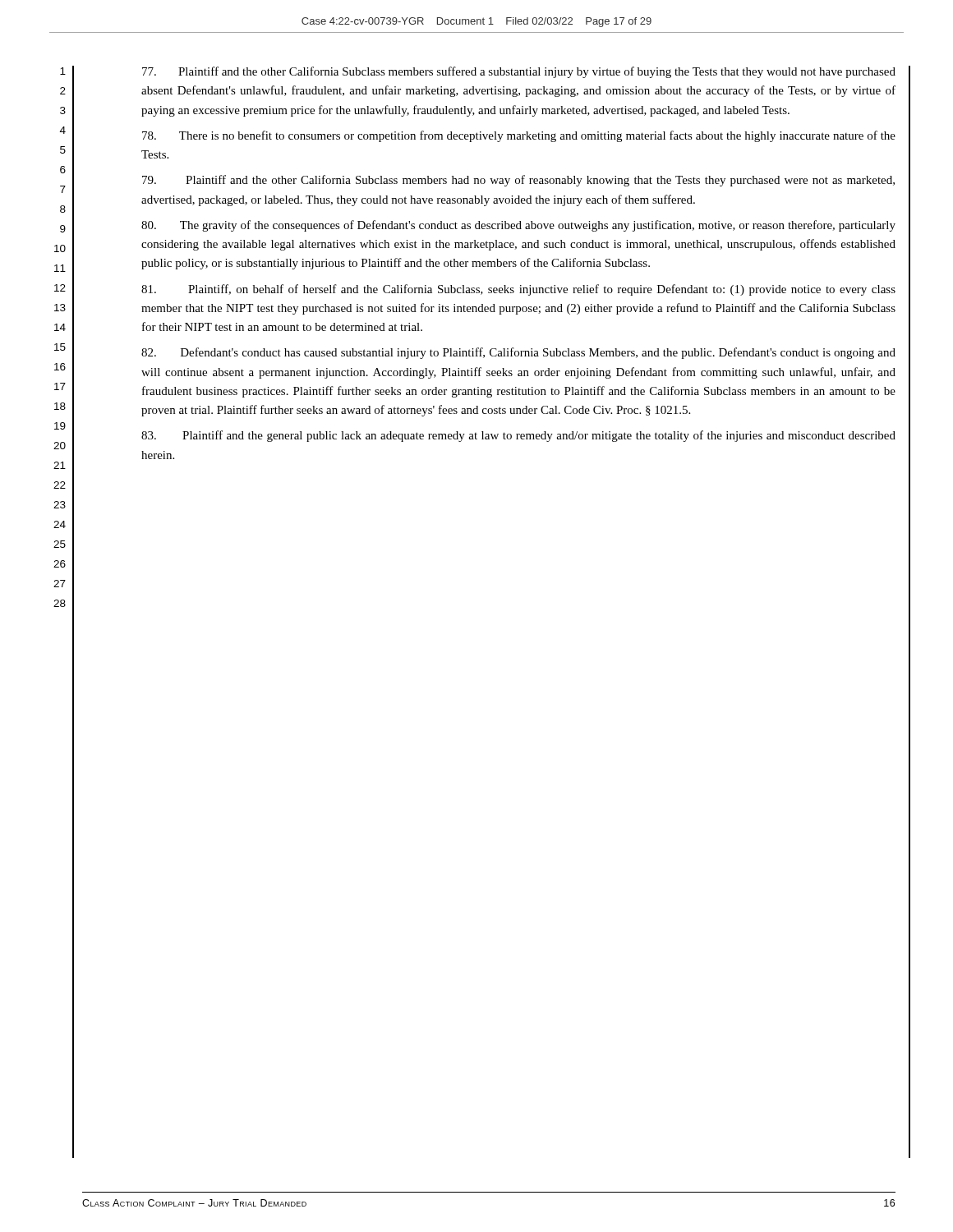Point to the element starting "Plaintiff, on behalf of"

pos(518,308)
